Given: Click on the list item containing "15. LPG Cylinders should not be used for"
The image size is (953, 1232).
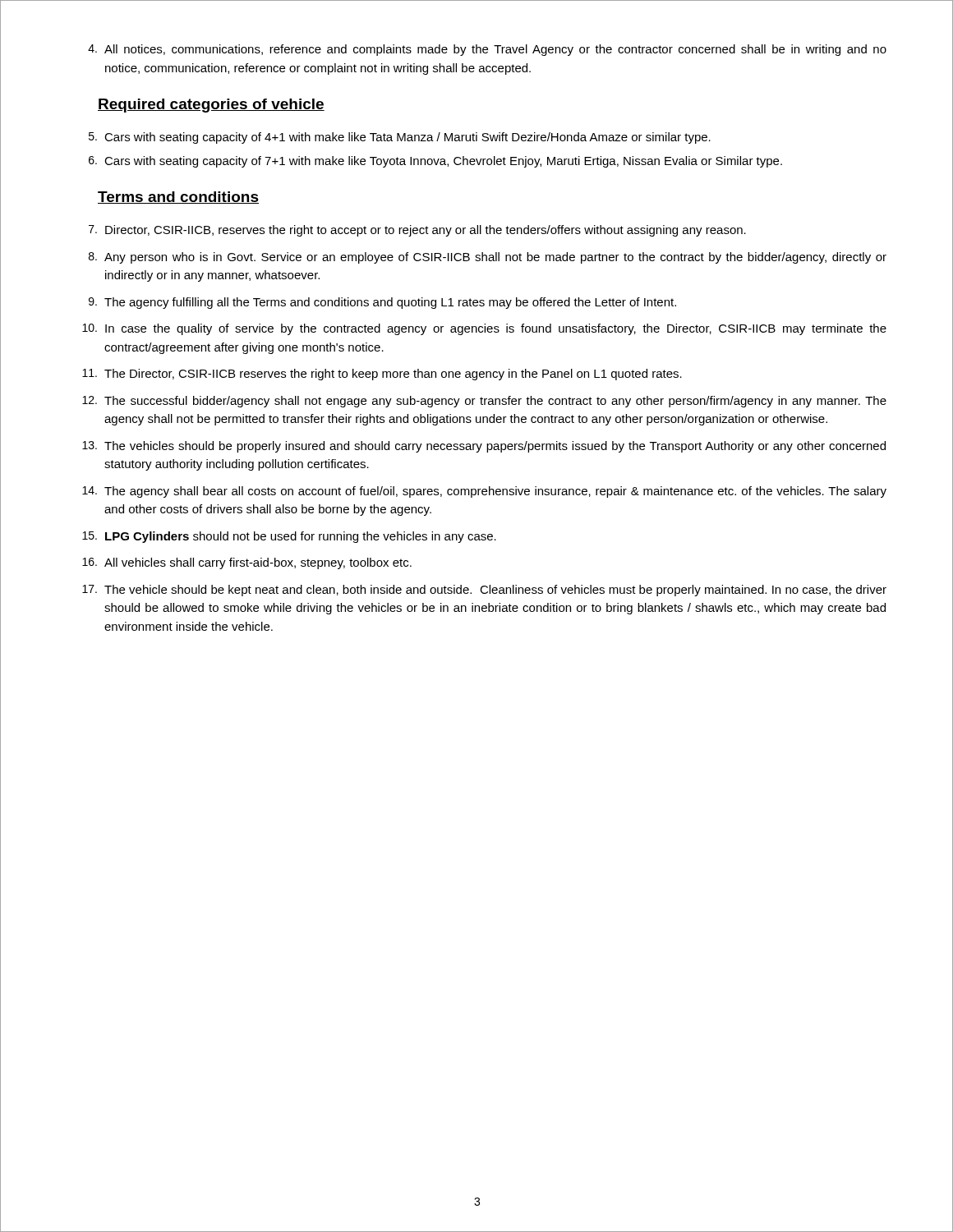Looking at the screenshot, I should [476, 536].
